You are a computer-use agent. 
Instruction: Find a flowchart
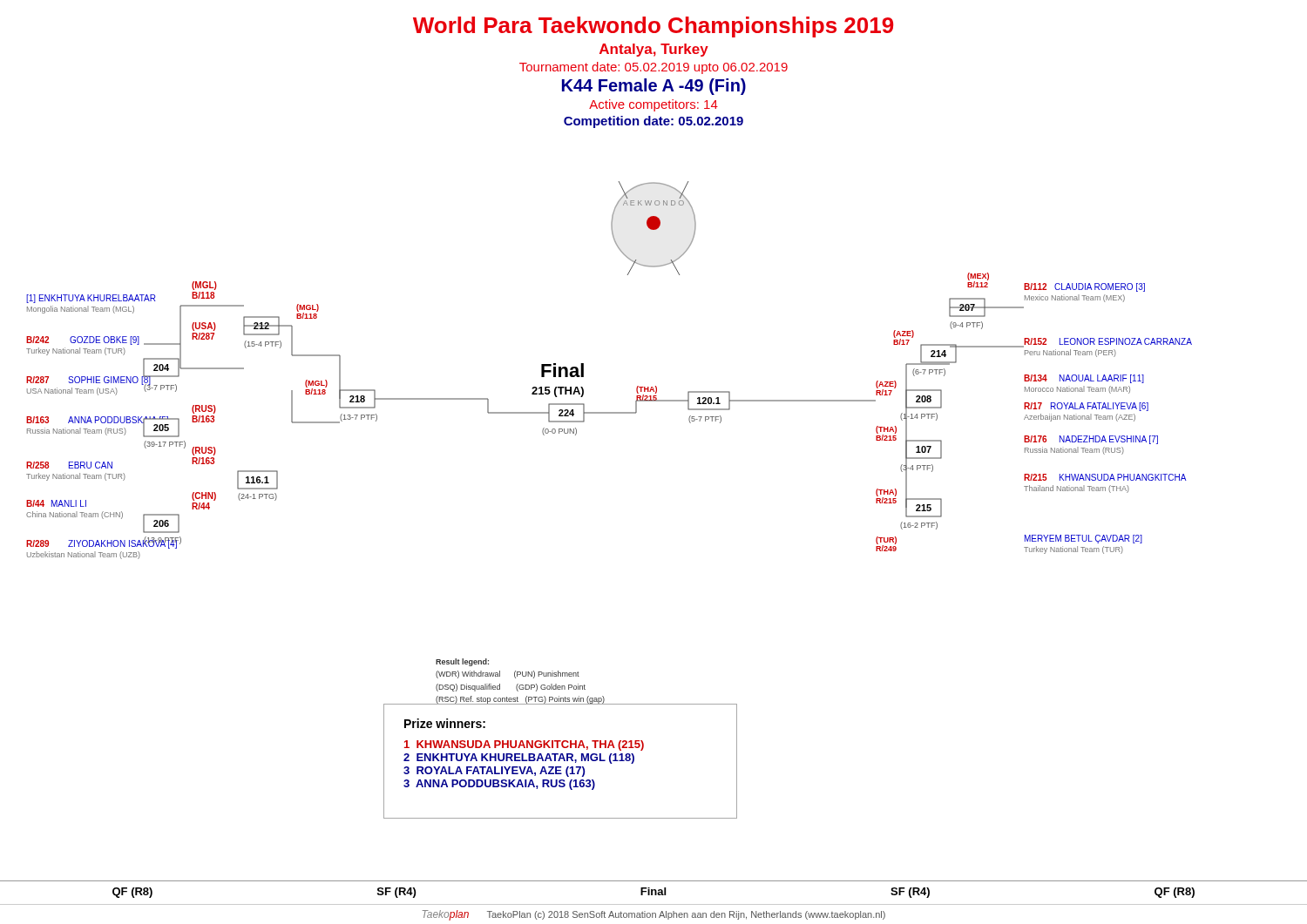[654, 390]
